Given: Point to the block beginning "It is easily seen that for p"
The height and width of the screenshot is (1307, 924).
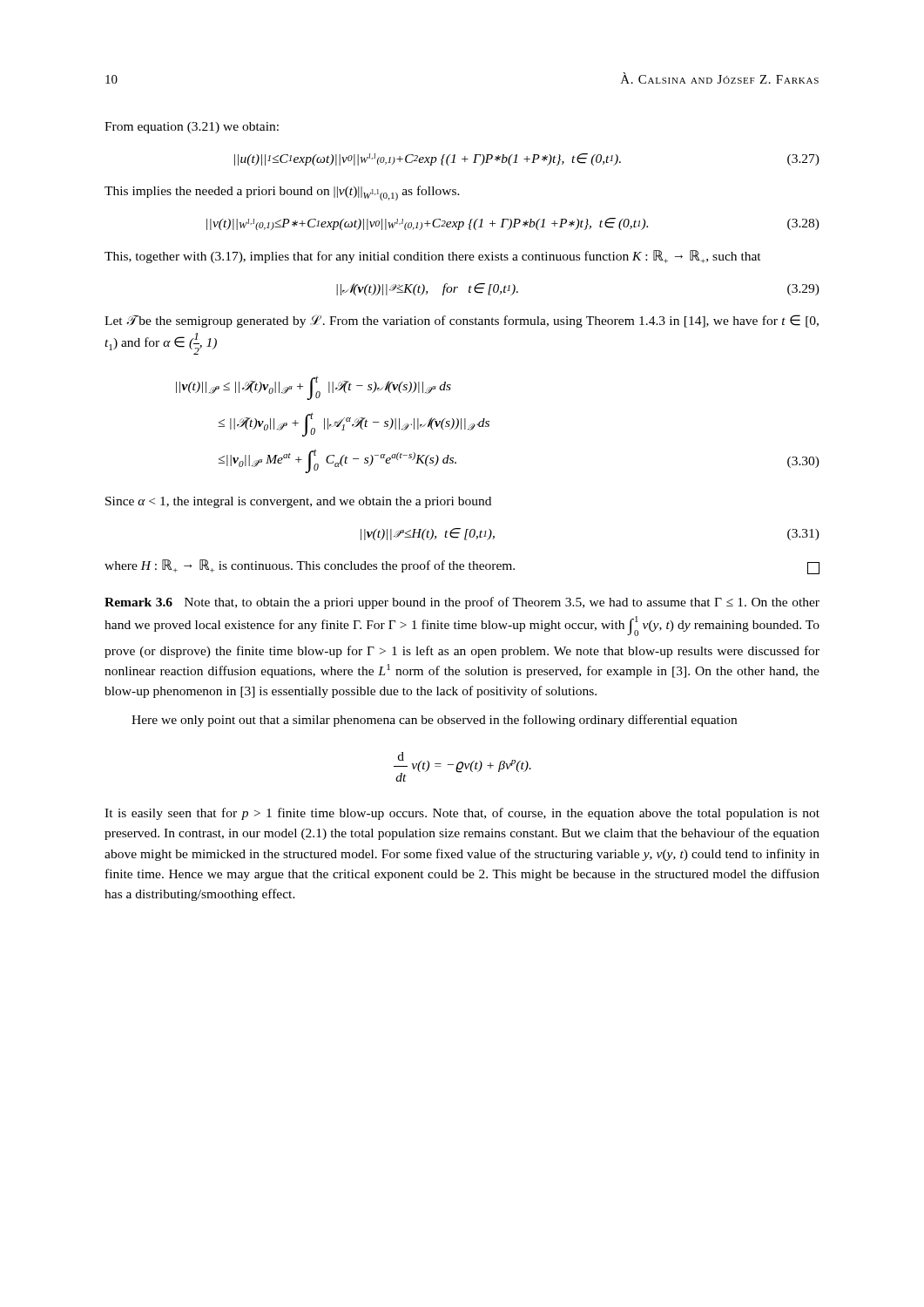Looking at the screenshot, I should (x=462, y=853).
